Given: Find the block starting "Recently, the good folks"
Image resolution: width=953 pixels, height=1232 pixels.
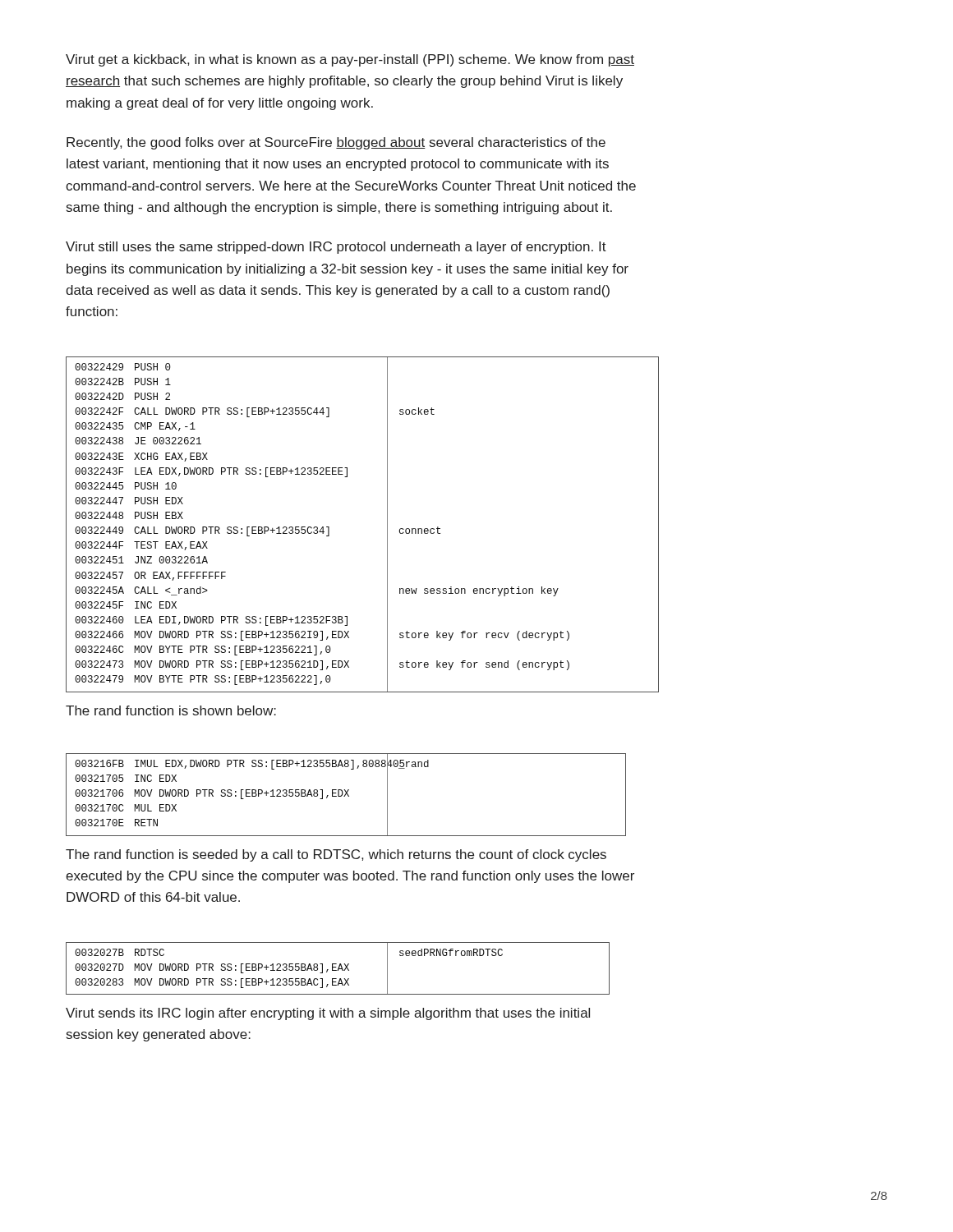Looking at the screenshot, I should 351,175.
